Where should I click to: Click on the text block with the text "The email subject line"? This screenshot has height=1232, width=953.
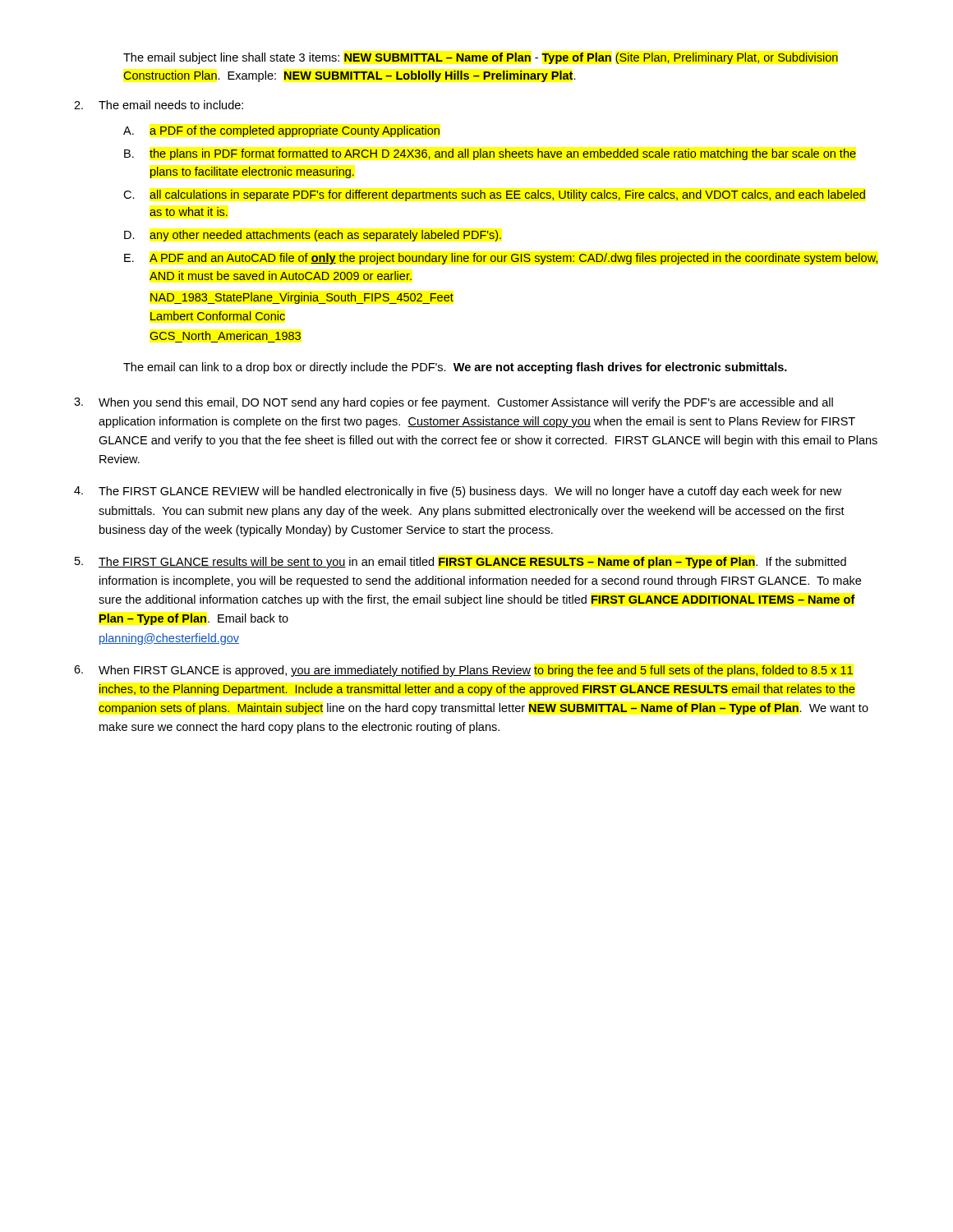tap(481, 66)
